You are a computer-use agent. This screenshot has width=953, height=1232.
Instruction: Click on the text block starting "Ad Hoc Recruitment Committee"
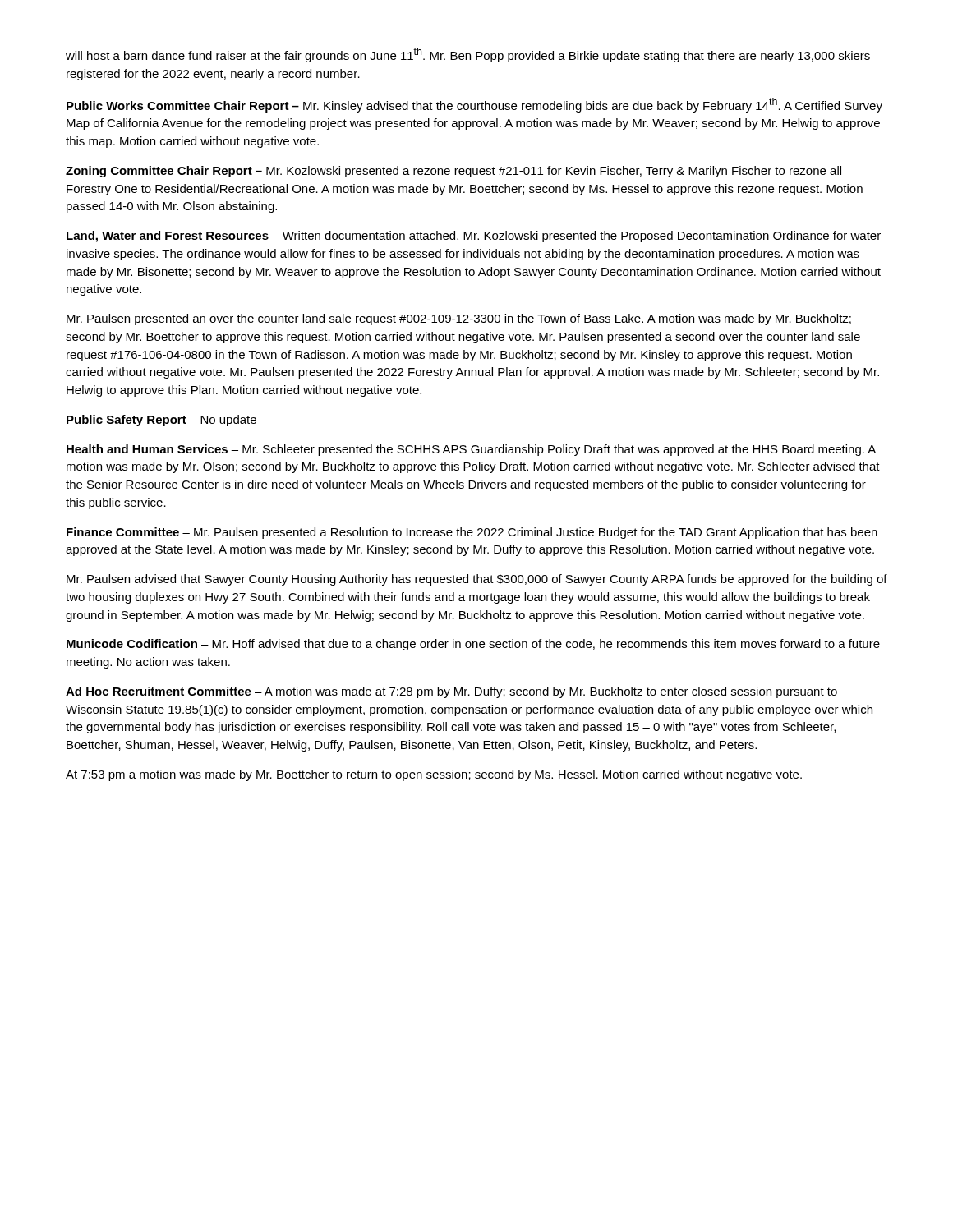coord(476,718)
